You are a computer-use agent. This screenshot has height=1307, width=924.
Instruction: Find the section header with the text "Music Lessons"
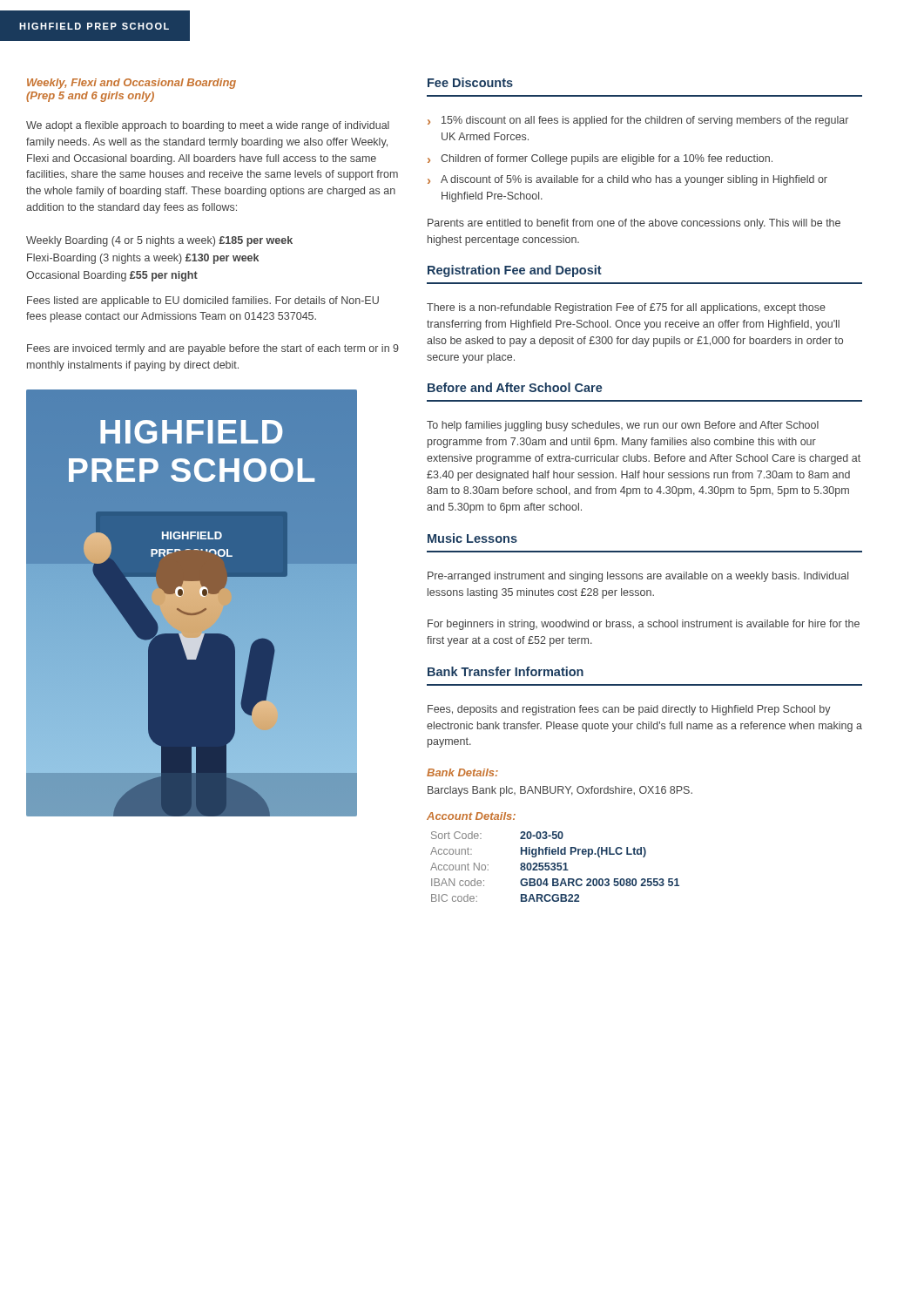pyautogui.click(x=644, y=542)
